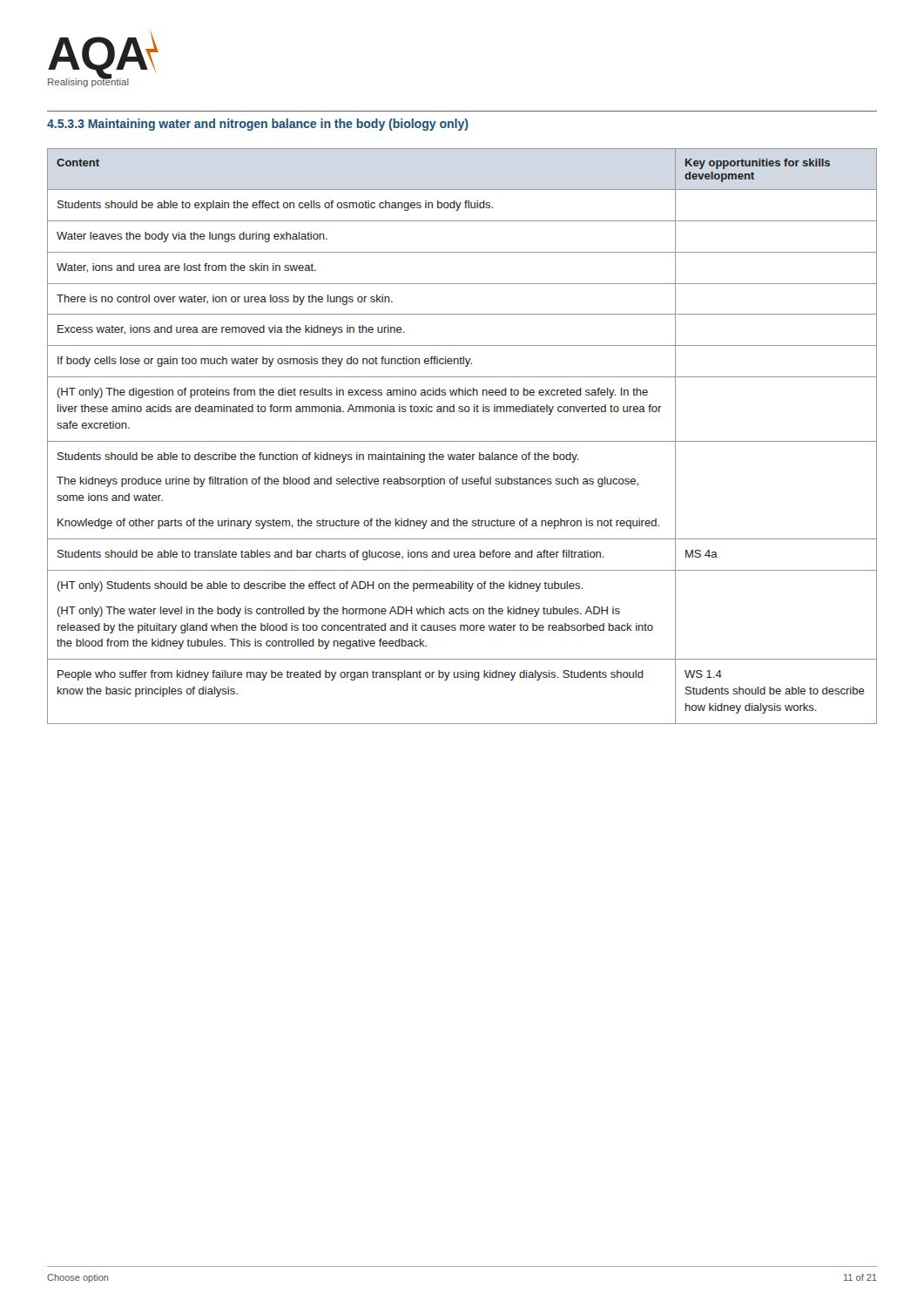Click the logo
The height and width of the screenshot is (1307, 924).
pos(119,59)
